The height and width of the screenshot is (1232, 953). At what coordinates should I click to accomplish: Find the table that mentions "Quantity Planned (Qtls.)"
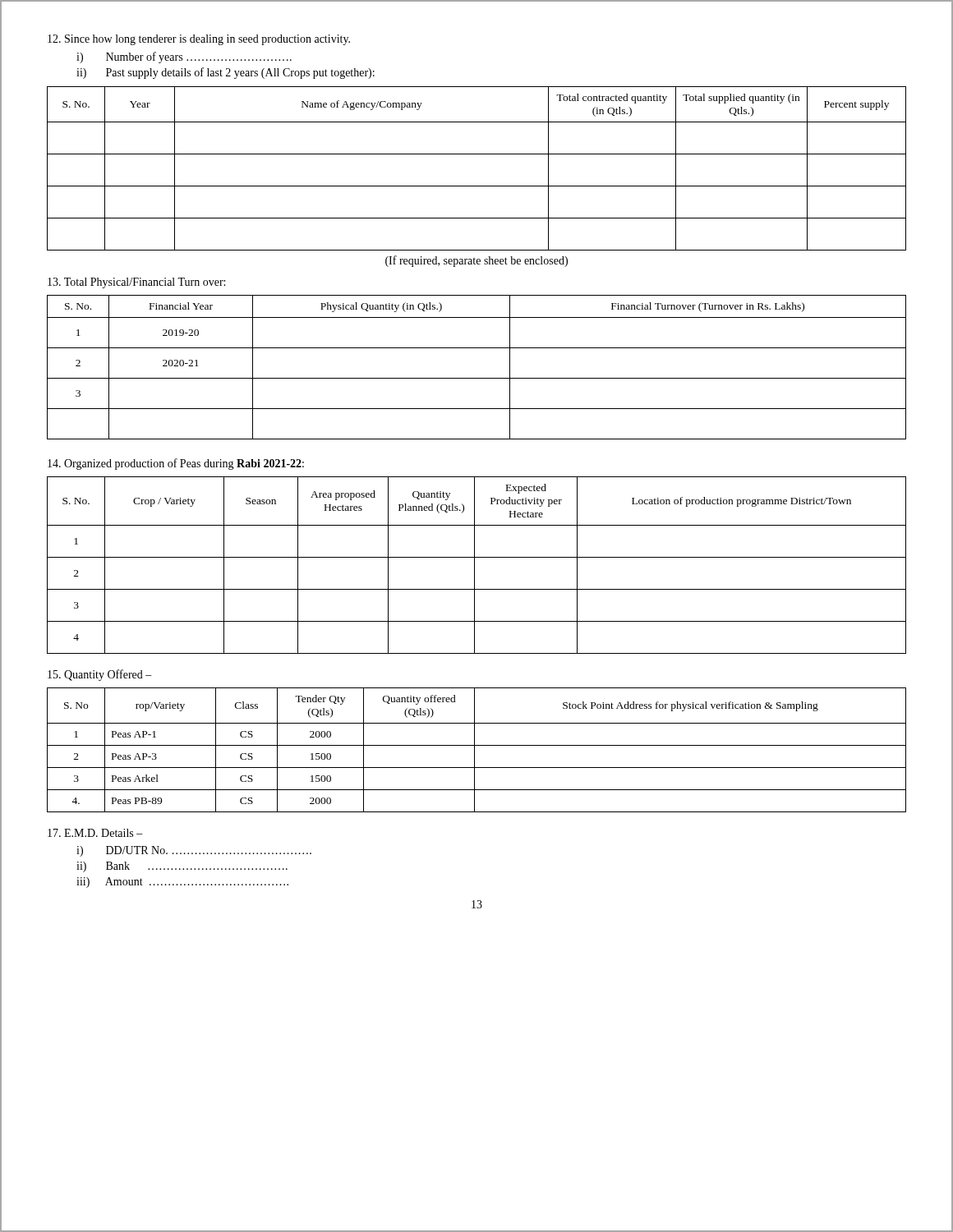(476, 565)
